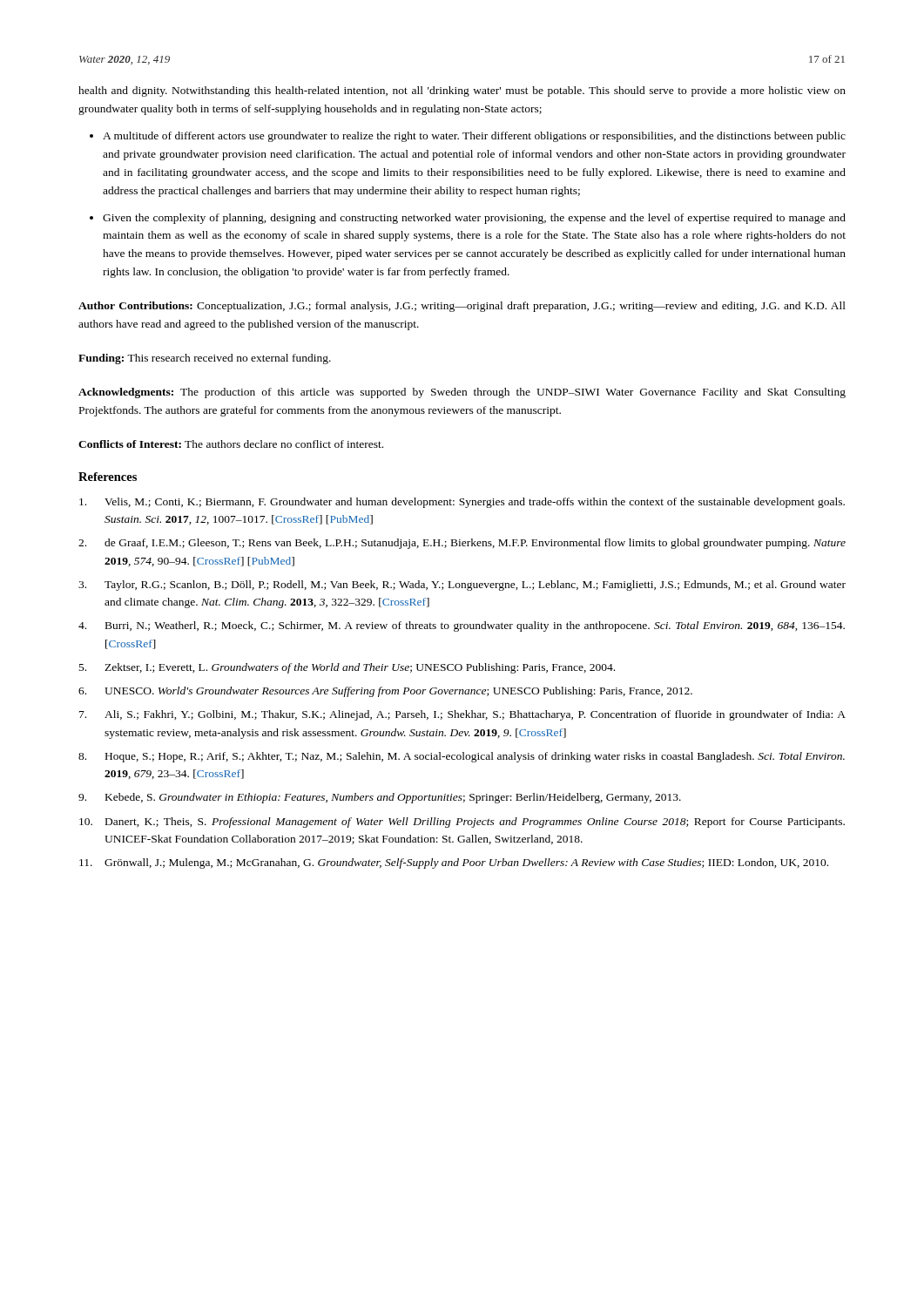Point to the block beginning "Given the complexity of planning,"
Image resolution: width=924 pixels, height=1307 pixels.
point(474,244)
